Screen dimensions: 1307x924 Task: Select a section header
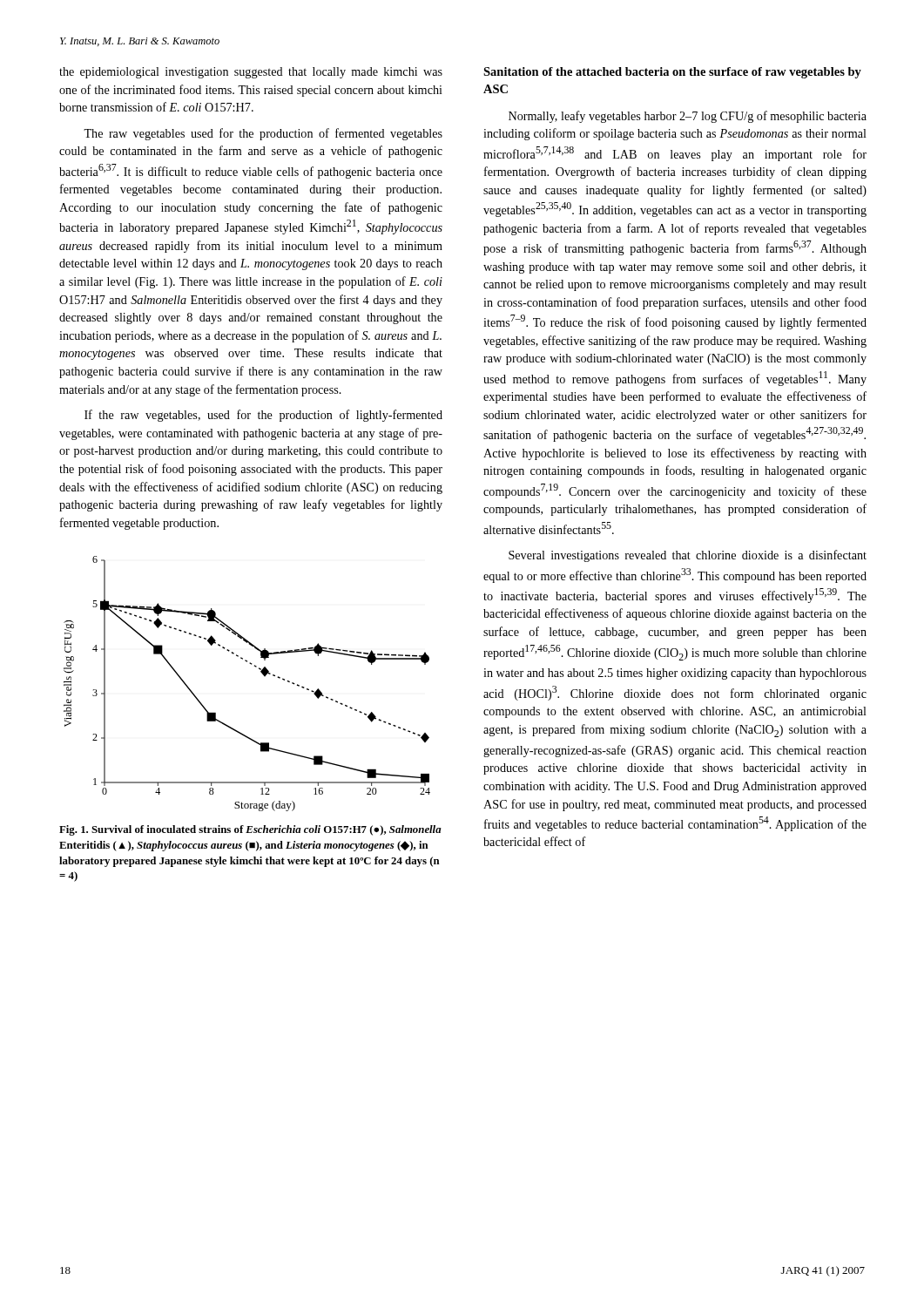tap(672, 80)
